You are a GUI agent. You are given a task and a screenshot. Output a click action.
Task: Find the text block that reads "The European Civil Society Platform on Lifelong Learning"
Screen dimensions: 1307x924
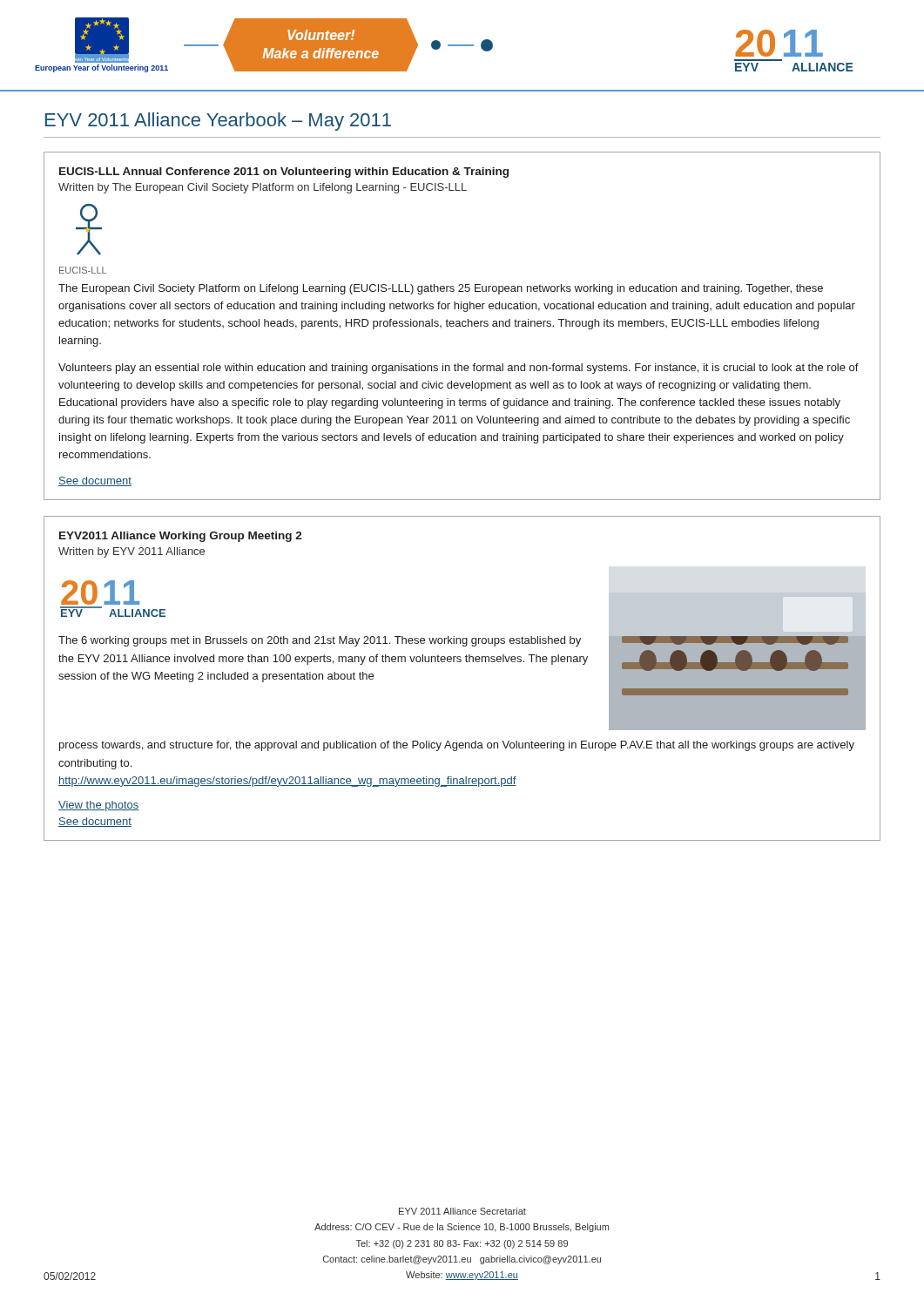457,314
